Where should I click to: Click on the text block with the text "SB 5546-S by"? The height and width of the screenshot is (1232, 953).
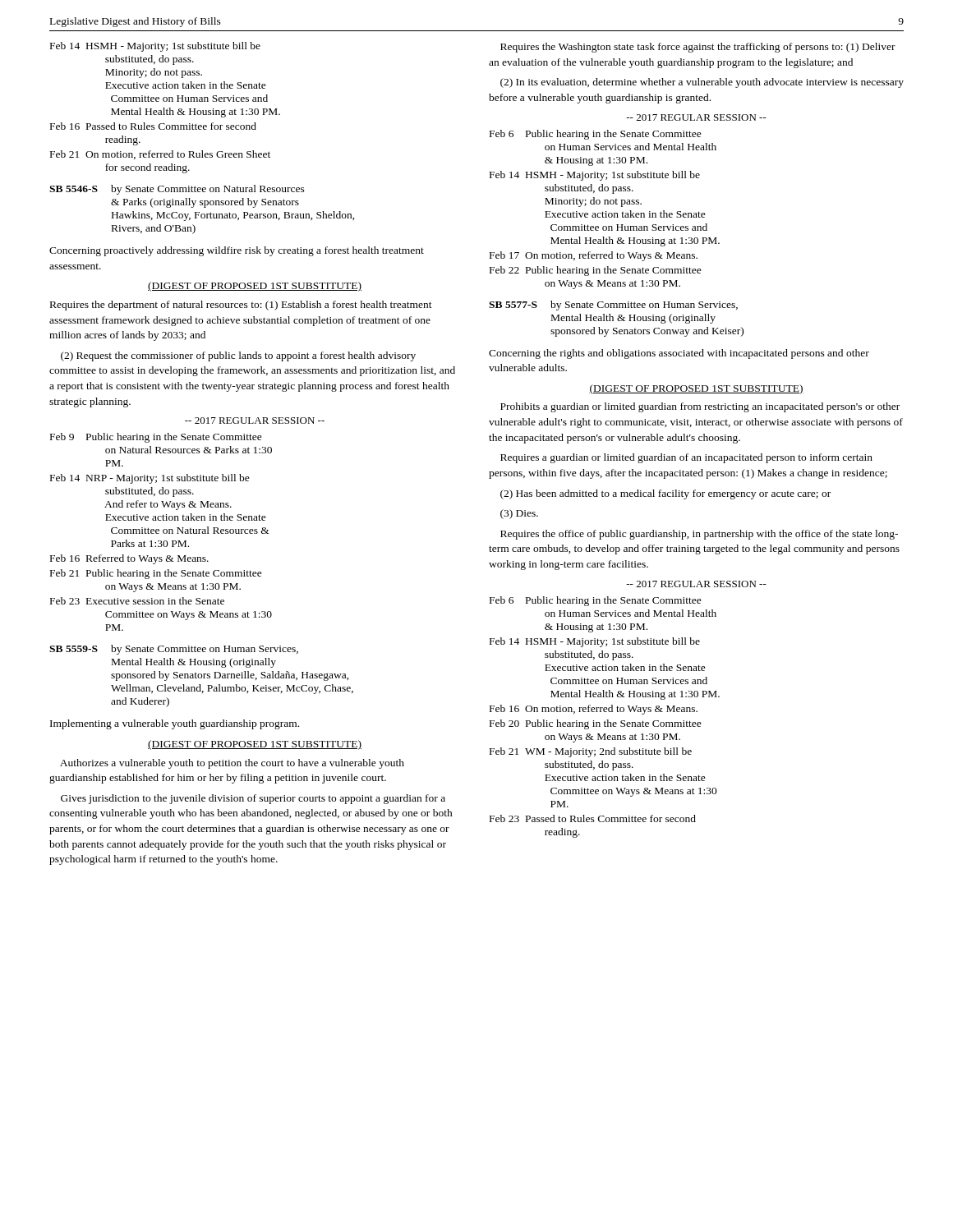point(255,209)
